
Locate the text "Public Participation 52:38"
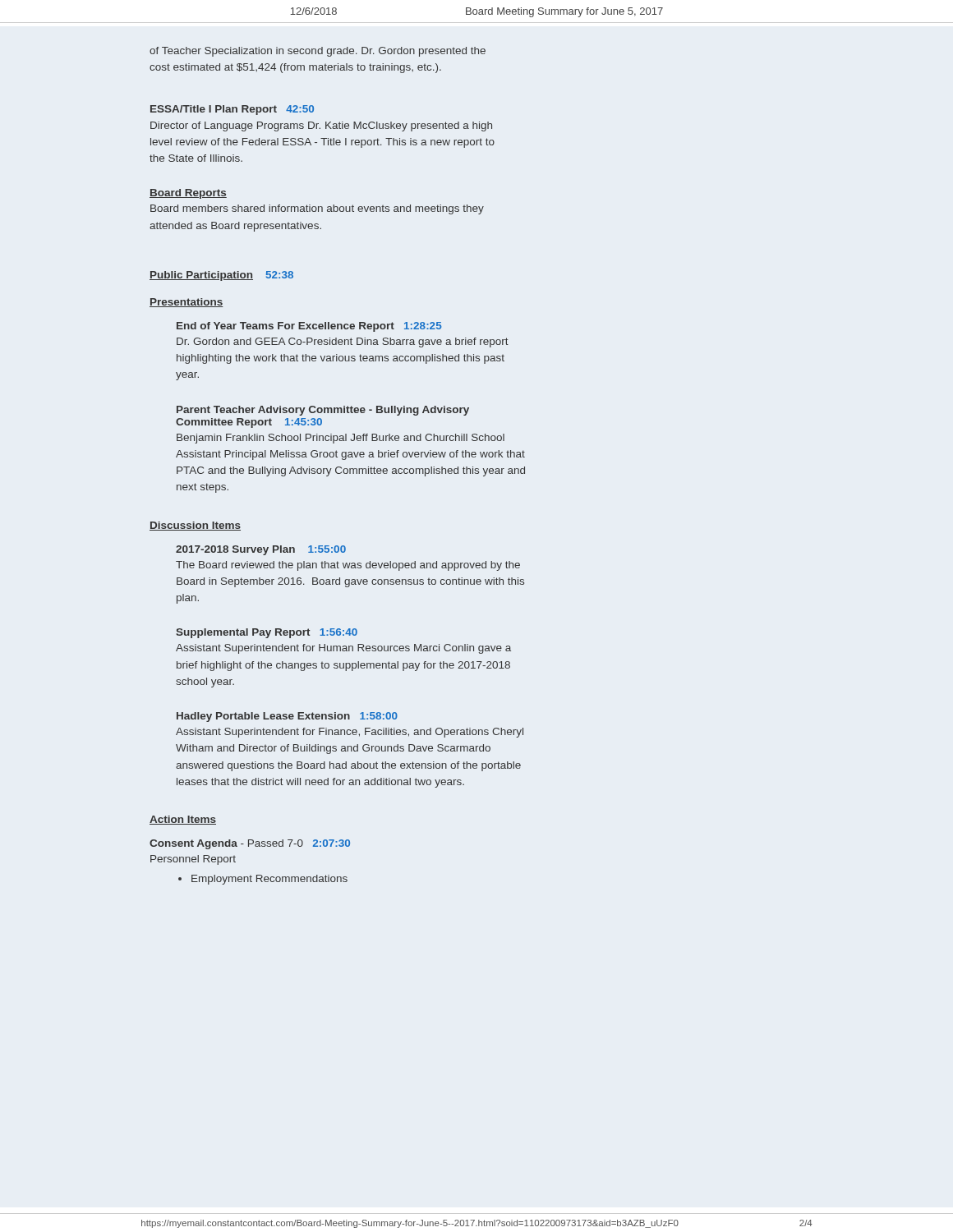[x=222, y=274]
